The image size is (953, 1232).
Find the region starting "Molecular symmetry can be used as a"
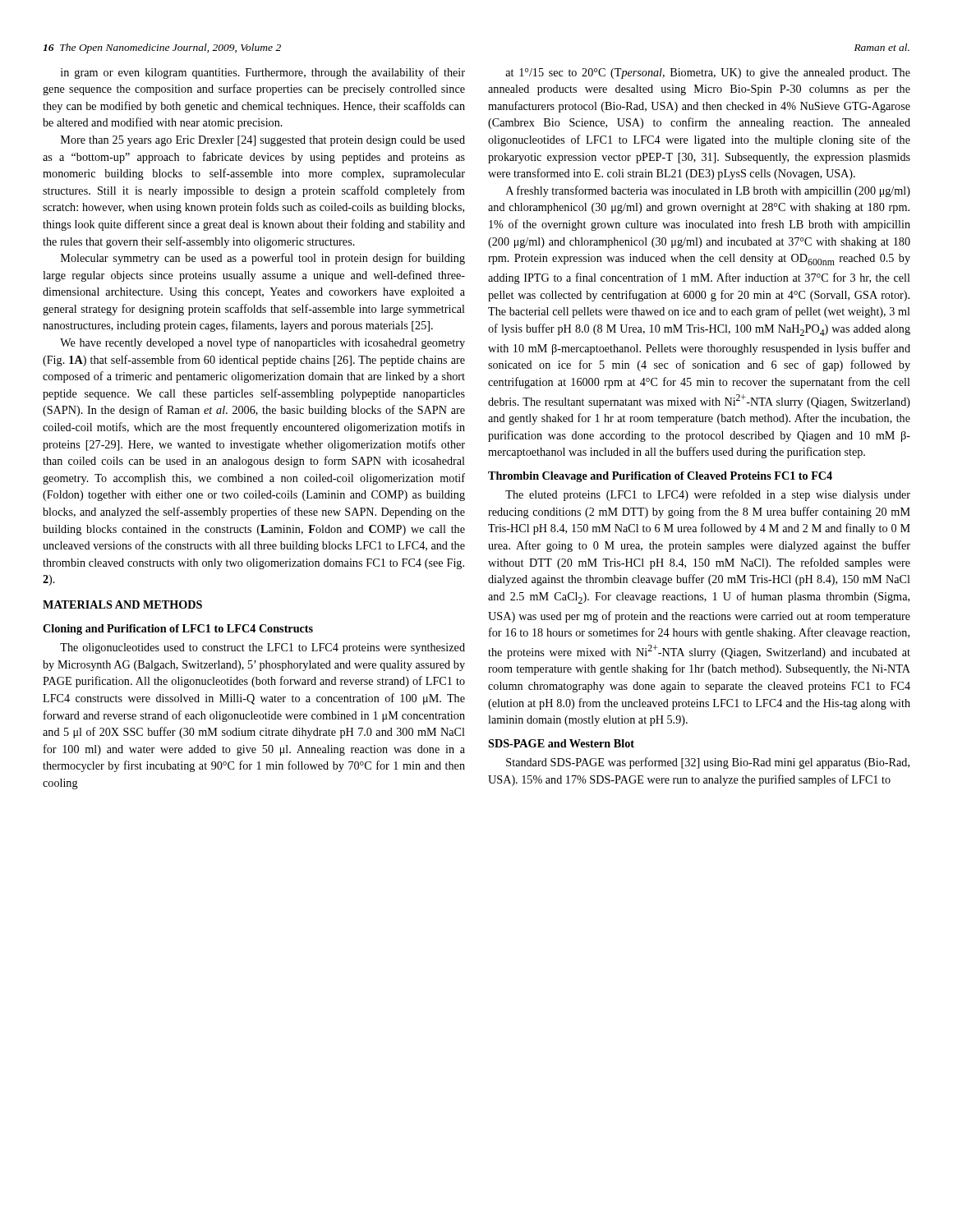pyautogui.click(x=254, y=292)
